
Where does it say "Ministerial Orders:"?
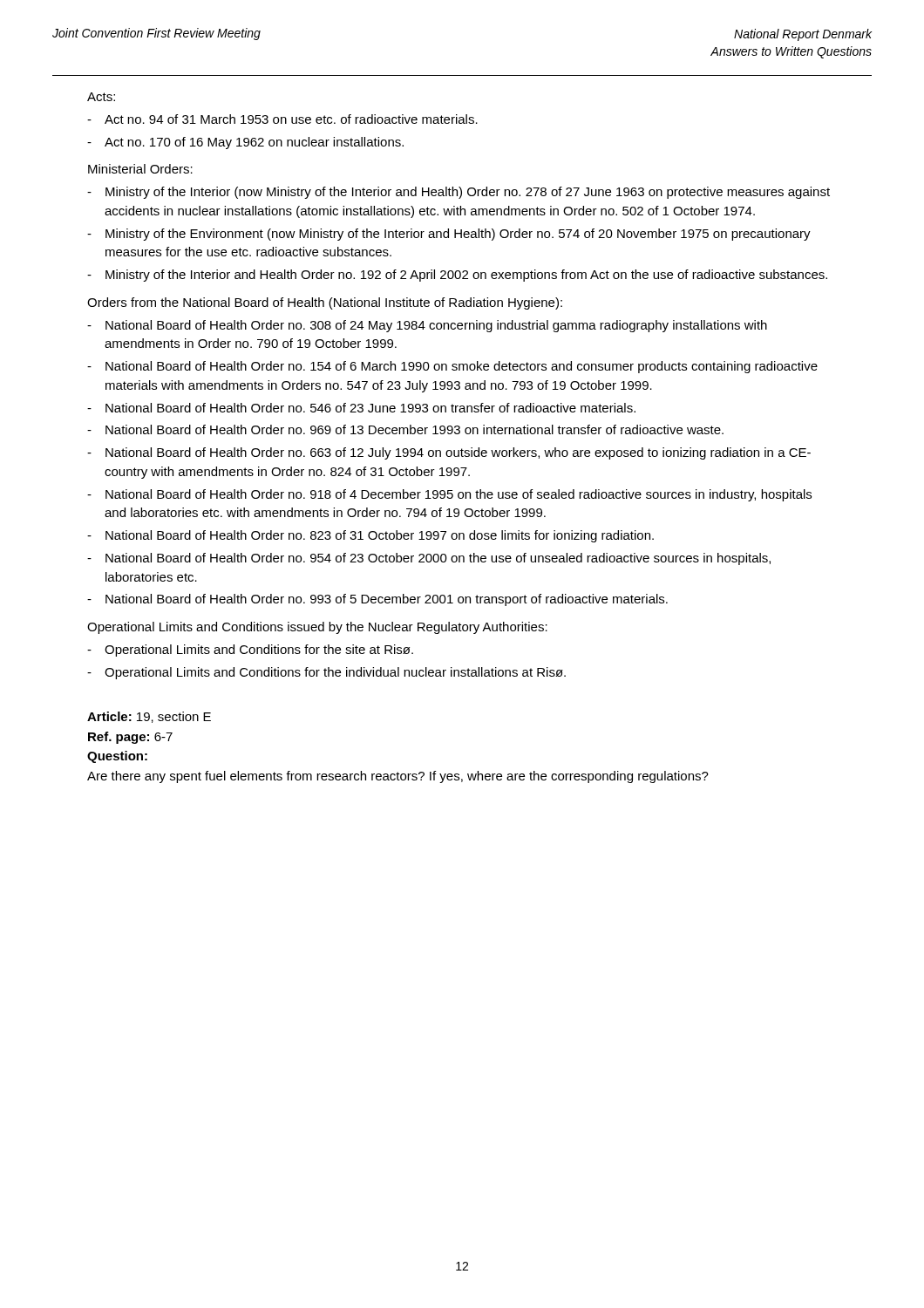pyautogui.click(x=140, y=169)
